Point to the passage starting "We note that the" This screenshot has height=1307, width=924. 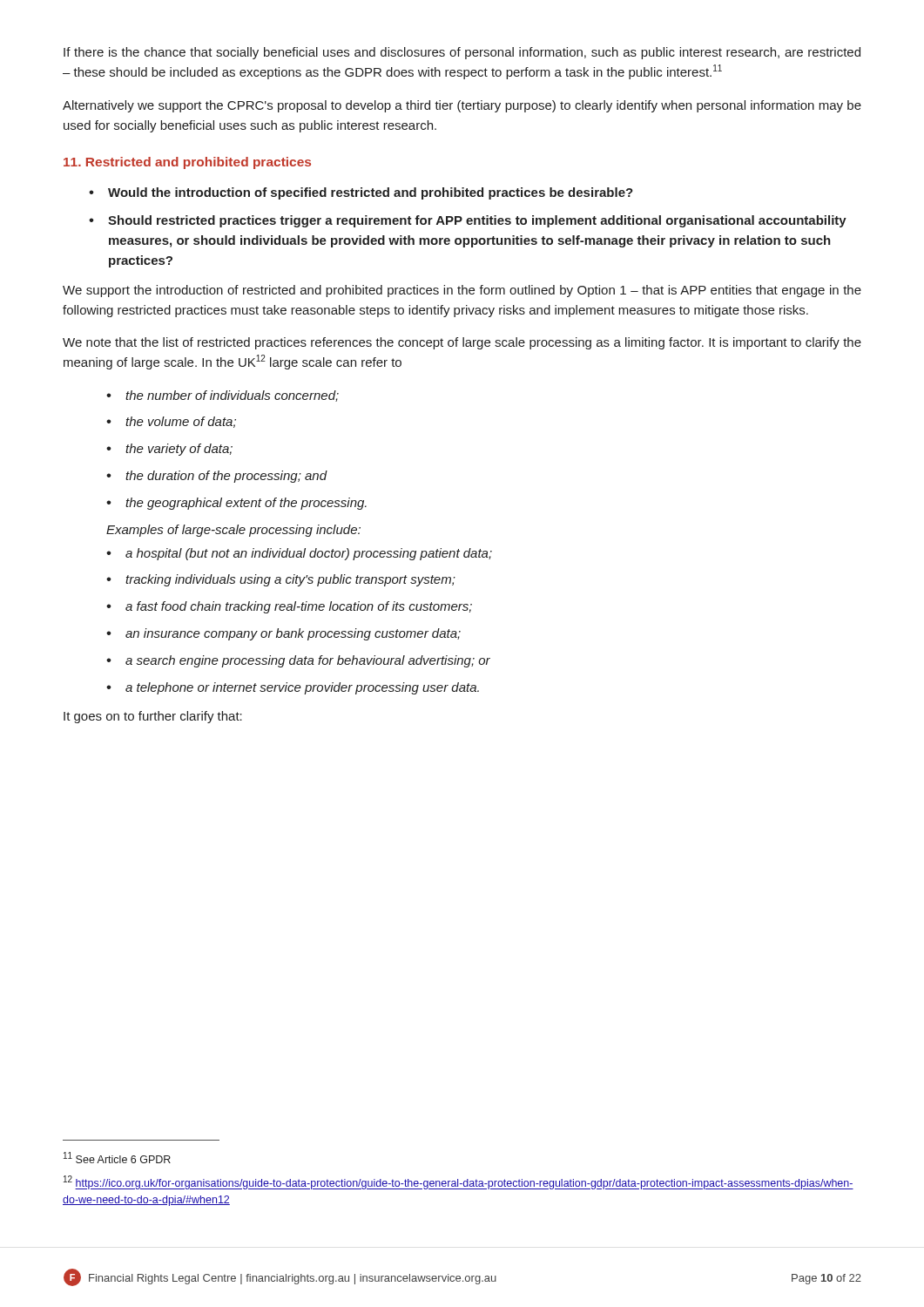click(x=462, y=352)
